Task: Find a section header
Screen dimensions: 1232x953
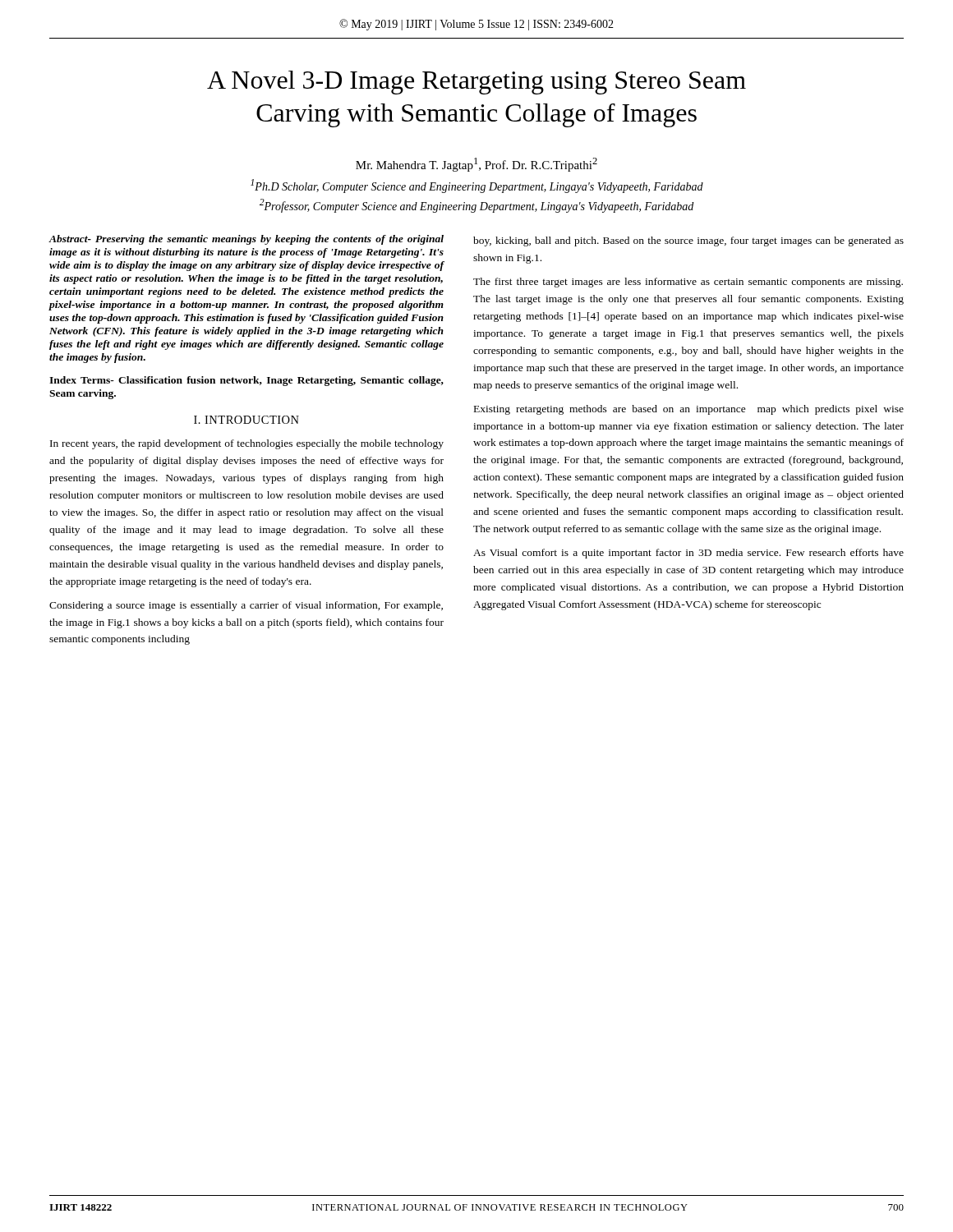Action: 246,420
